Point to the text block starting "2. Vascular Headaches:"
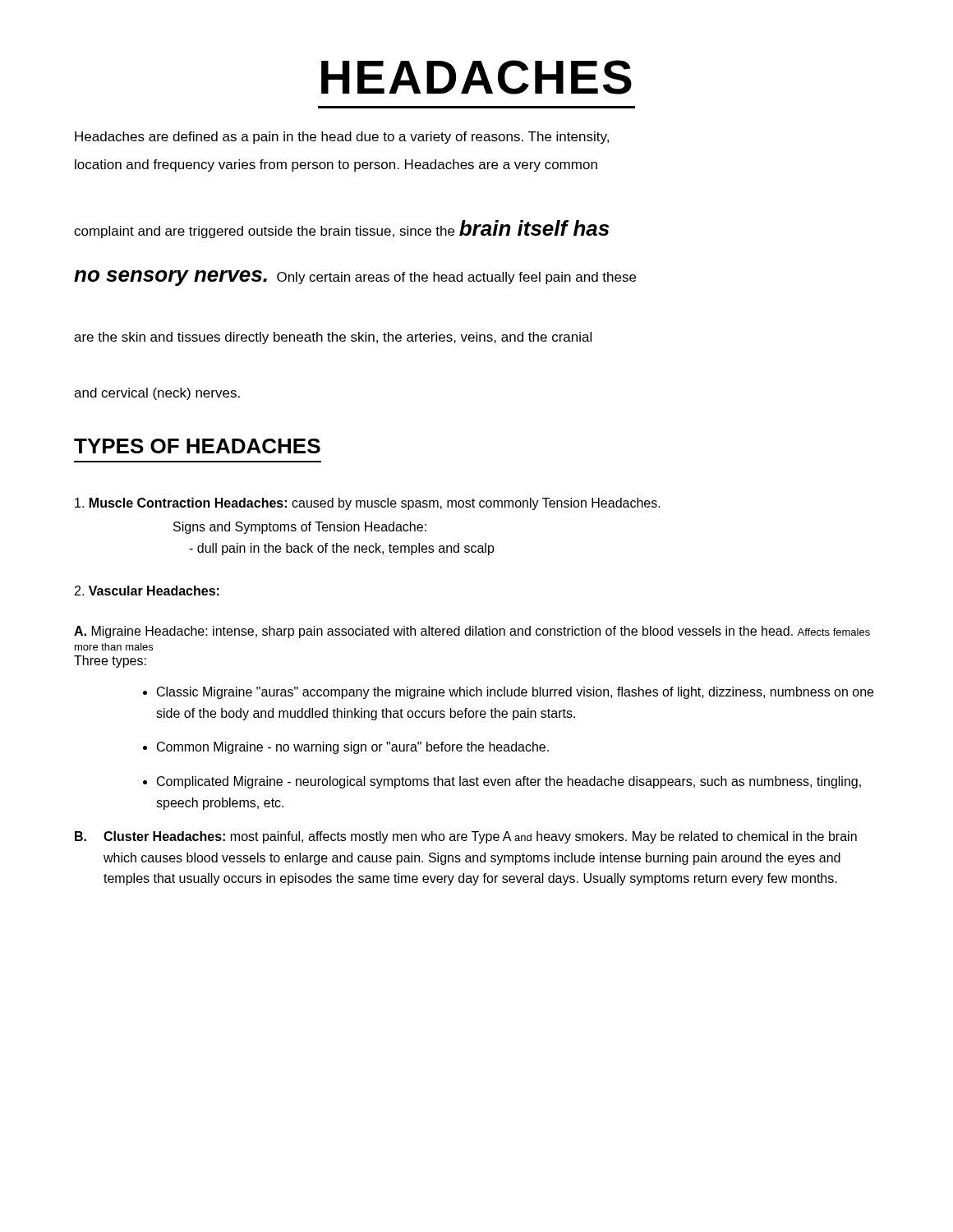 pos(147,591)
